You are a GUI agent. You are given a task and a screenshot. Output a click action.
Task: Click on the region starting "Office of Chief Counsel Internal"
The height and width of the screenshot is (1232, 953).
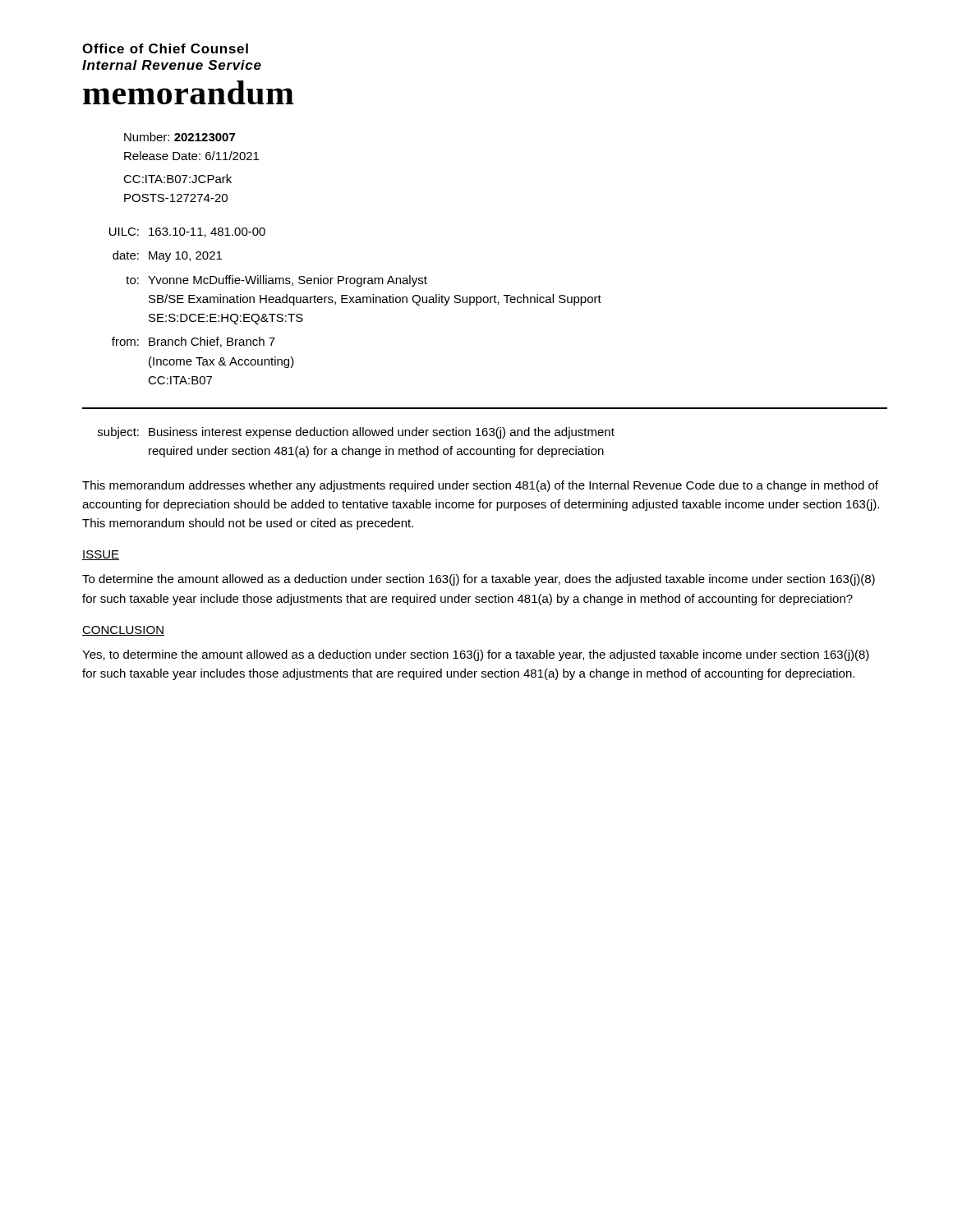165,48
